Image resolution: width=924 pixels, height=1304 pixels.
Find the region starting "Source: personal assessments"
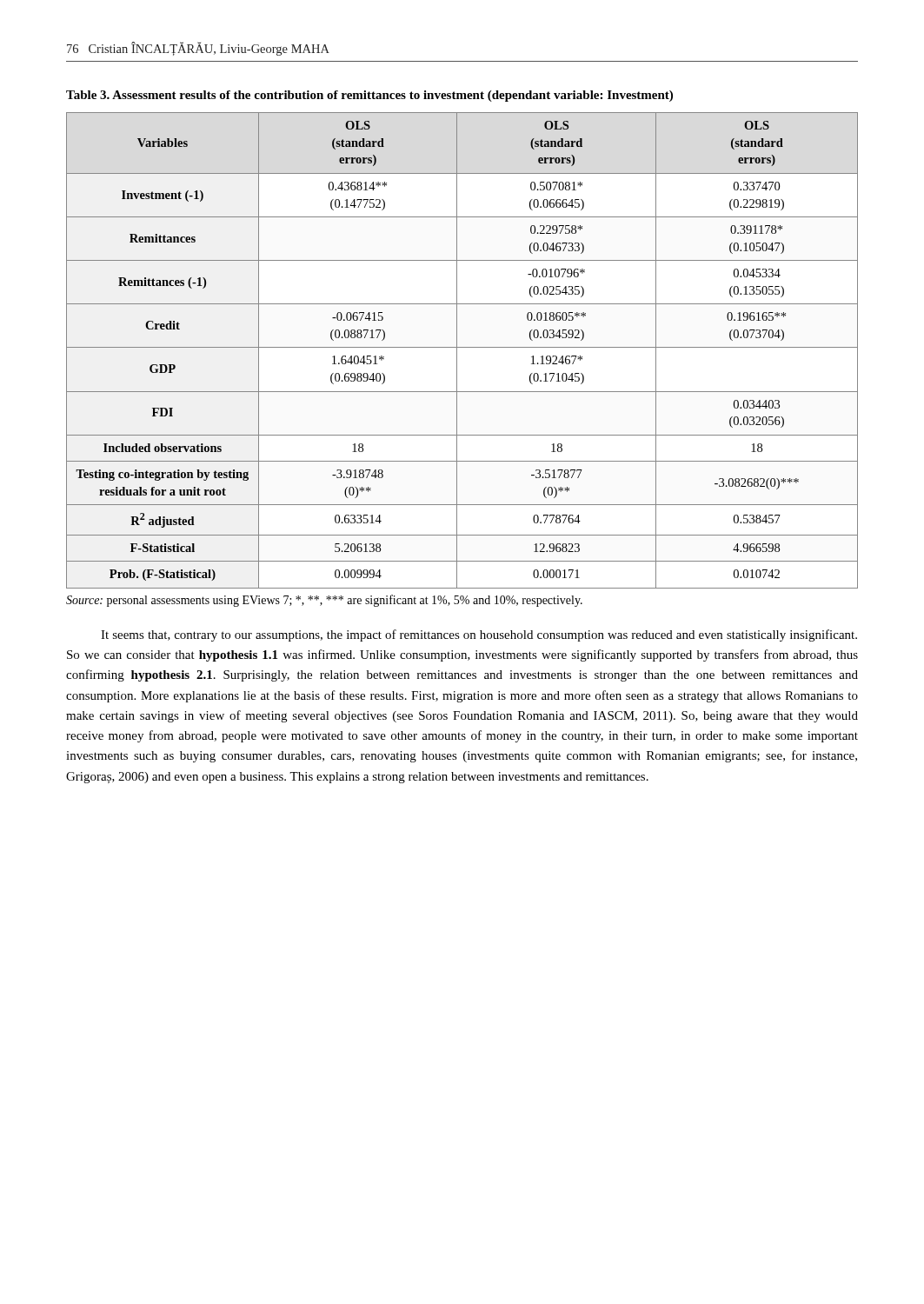click(x=324, y=600)
